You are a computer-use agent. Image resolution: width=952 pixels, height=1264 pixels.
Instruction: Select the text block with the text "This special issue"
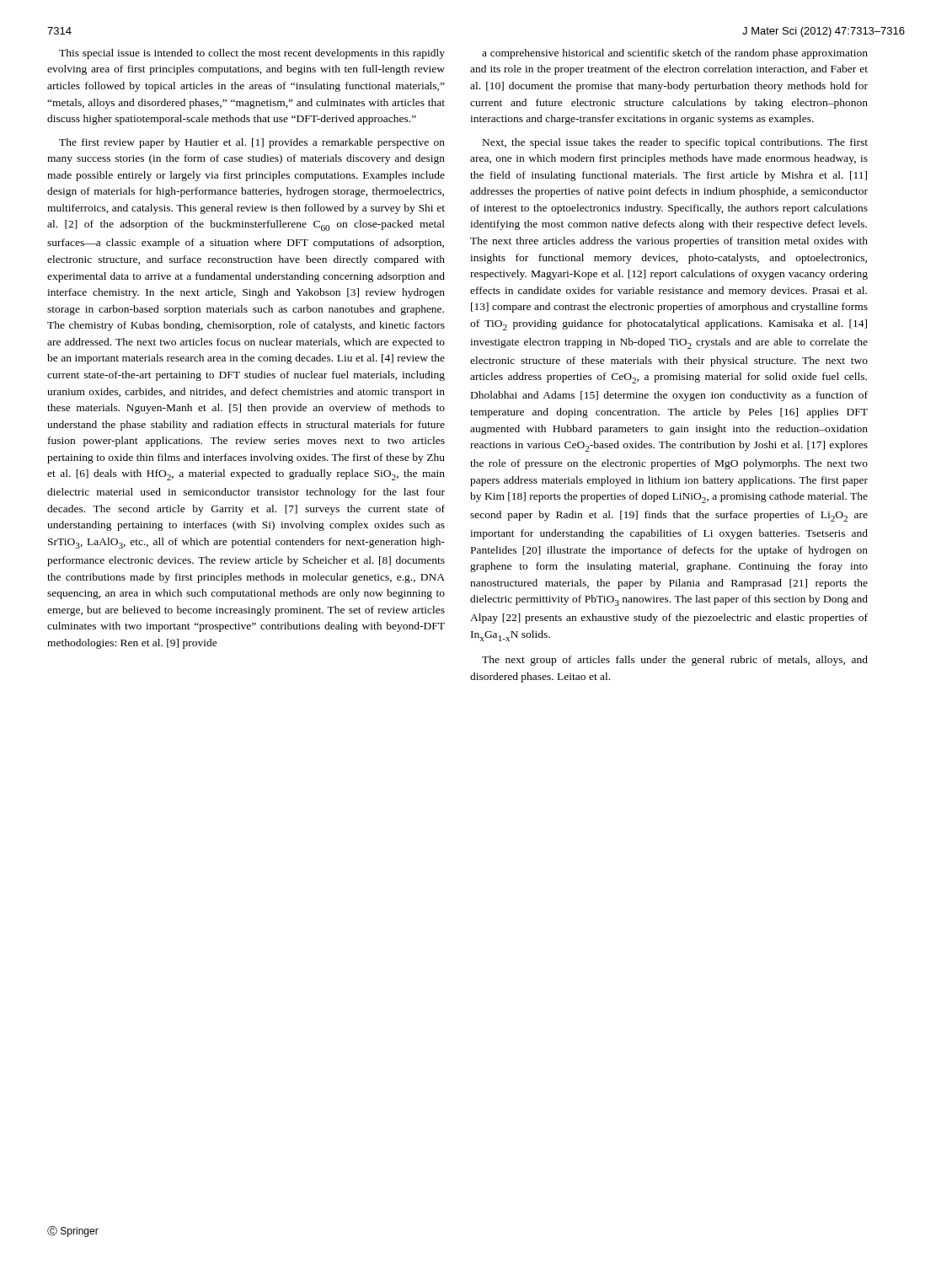pos(246,86)
